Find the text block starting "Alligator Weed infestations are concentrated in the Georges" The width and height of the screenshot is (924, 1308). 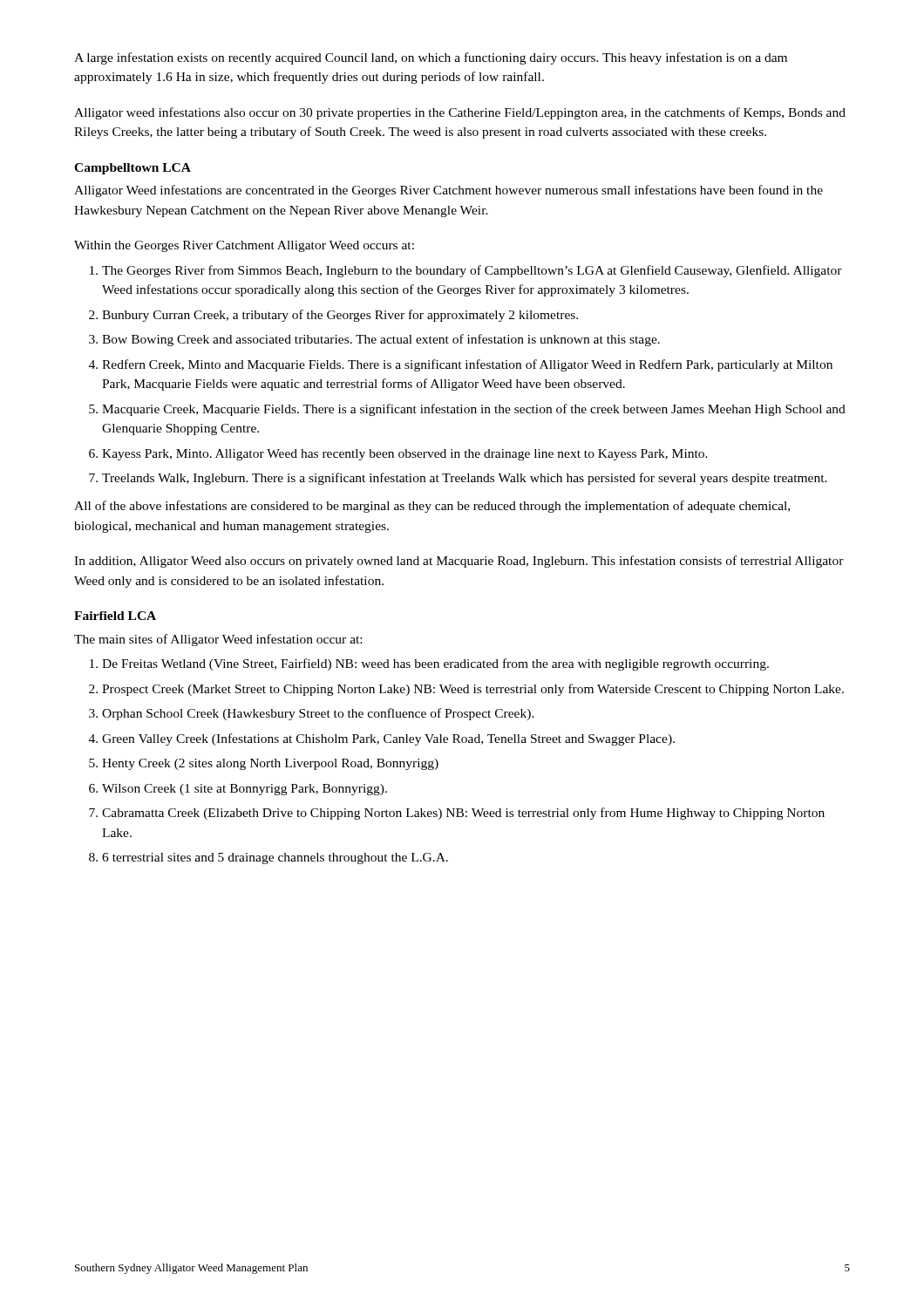coord(449,200)
